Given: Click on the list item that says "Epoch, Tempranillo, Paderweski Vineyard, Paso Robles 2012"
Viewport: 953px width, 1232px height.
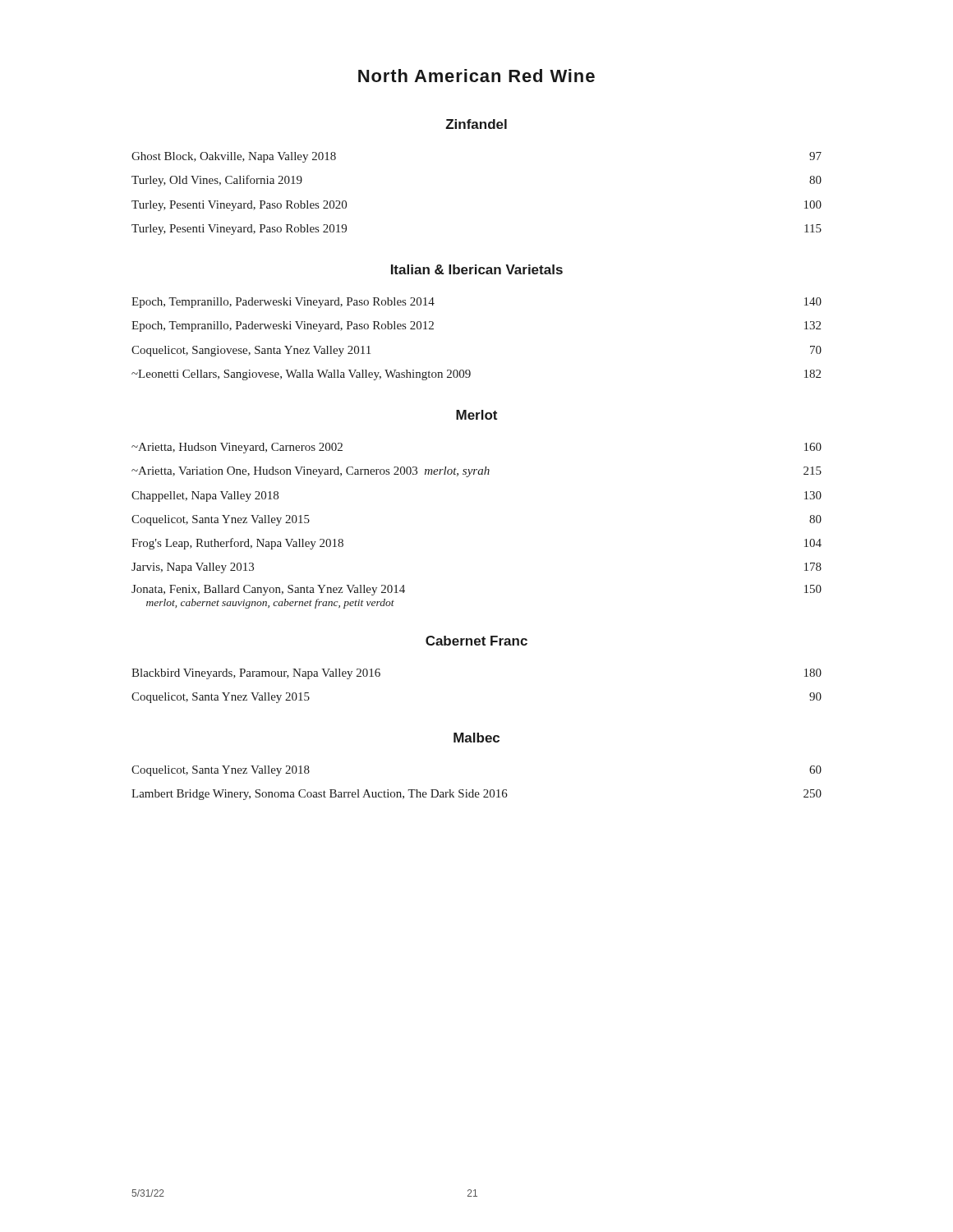Looking at the screenshot, I should point(285,326).
